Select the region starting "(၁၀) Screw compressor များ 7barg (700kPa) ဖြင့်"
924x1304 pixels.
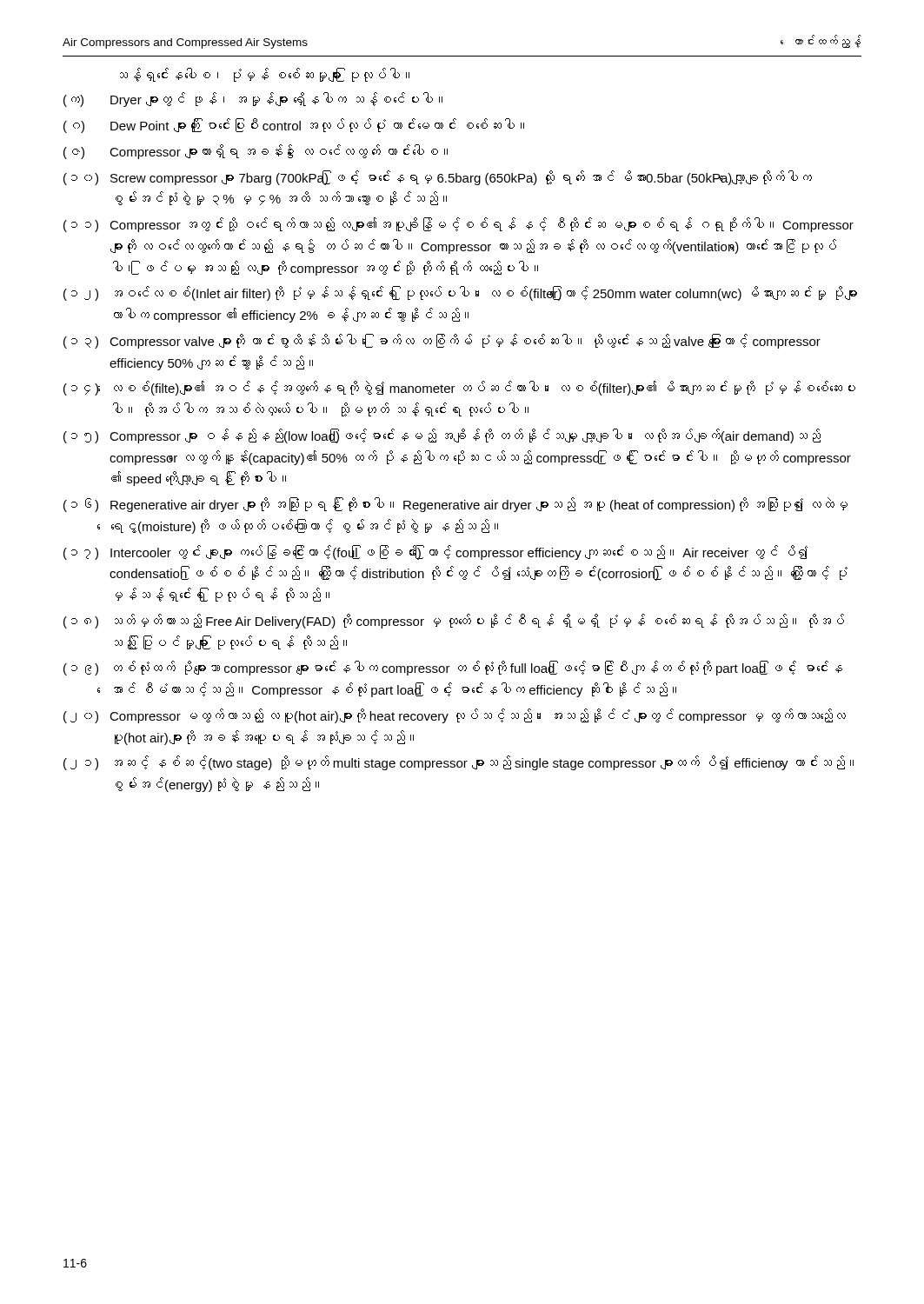[462, 189]
